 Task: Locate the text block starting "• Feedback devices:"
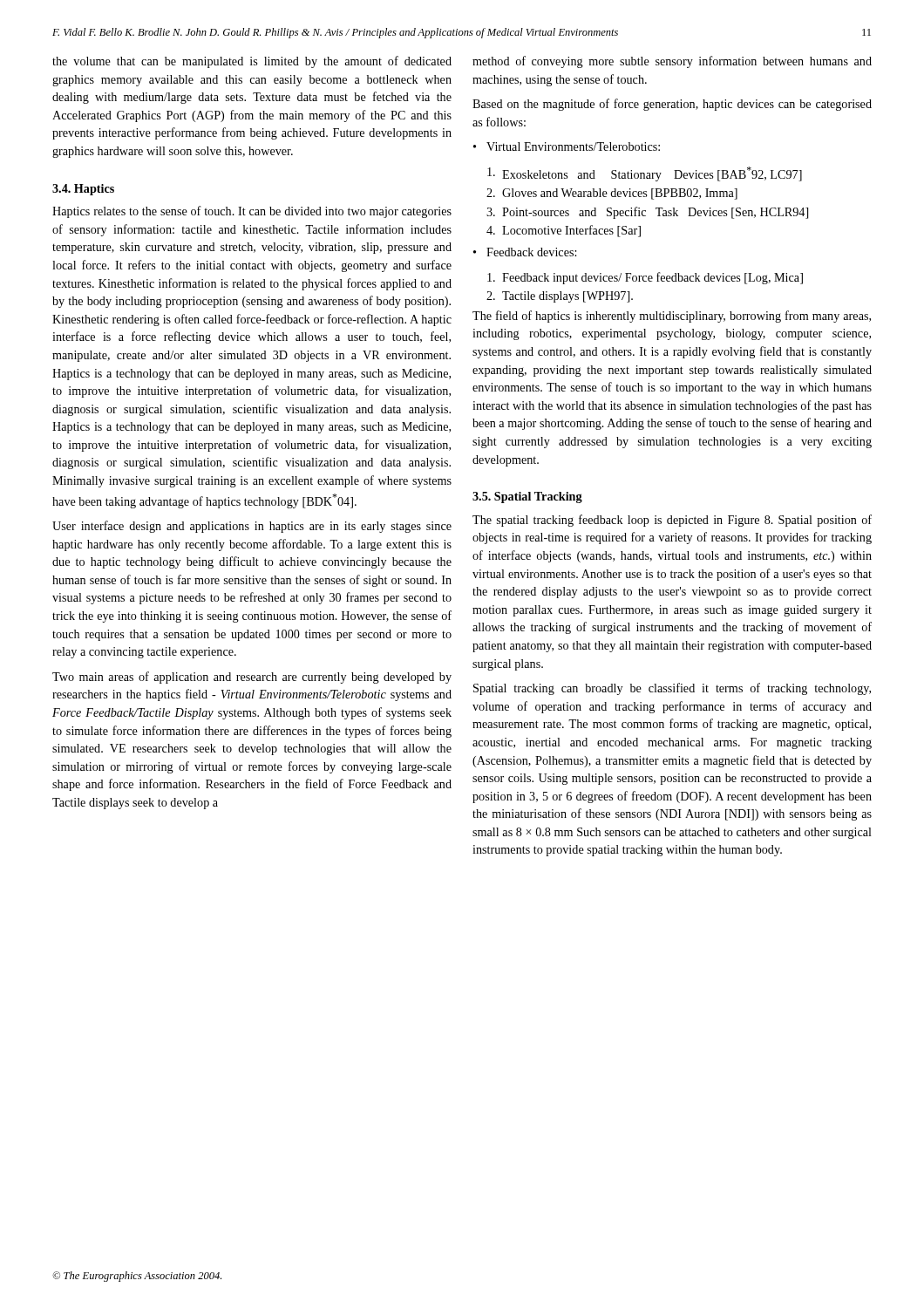[525, 252]
